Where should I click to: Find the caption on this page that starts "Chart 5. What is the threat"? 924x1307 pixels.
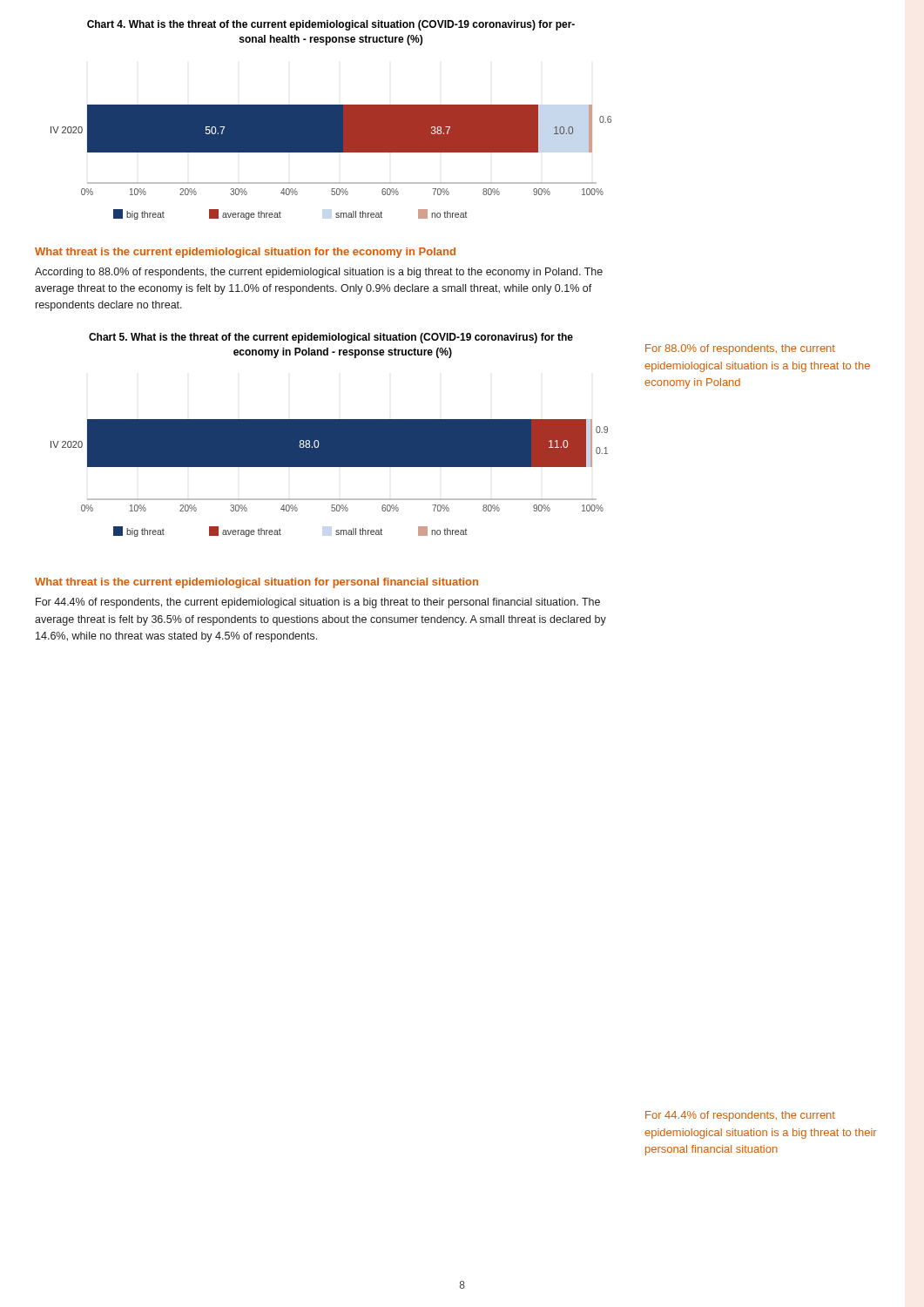tap(331, 344)
